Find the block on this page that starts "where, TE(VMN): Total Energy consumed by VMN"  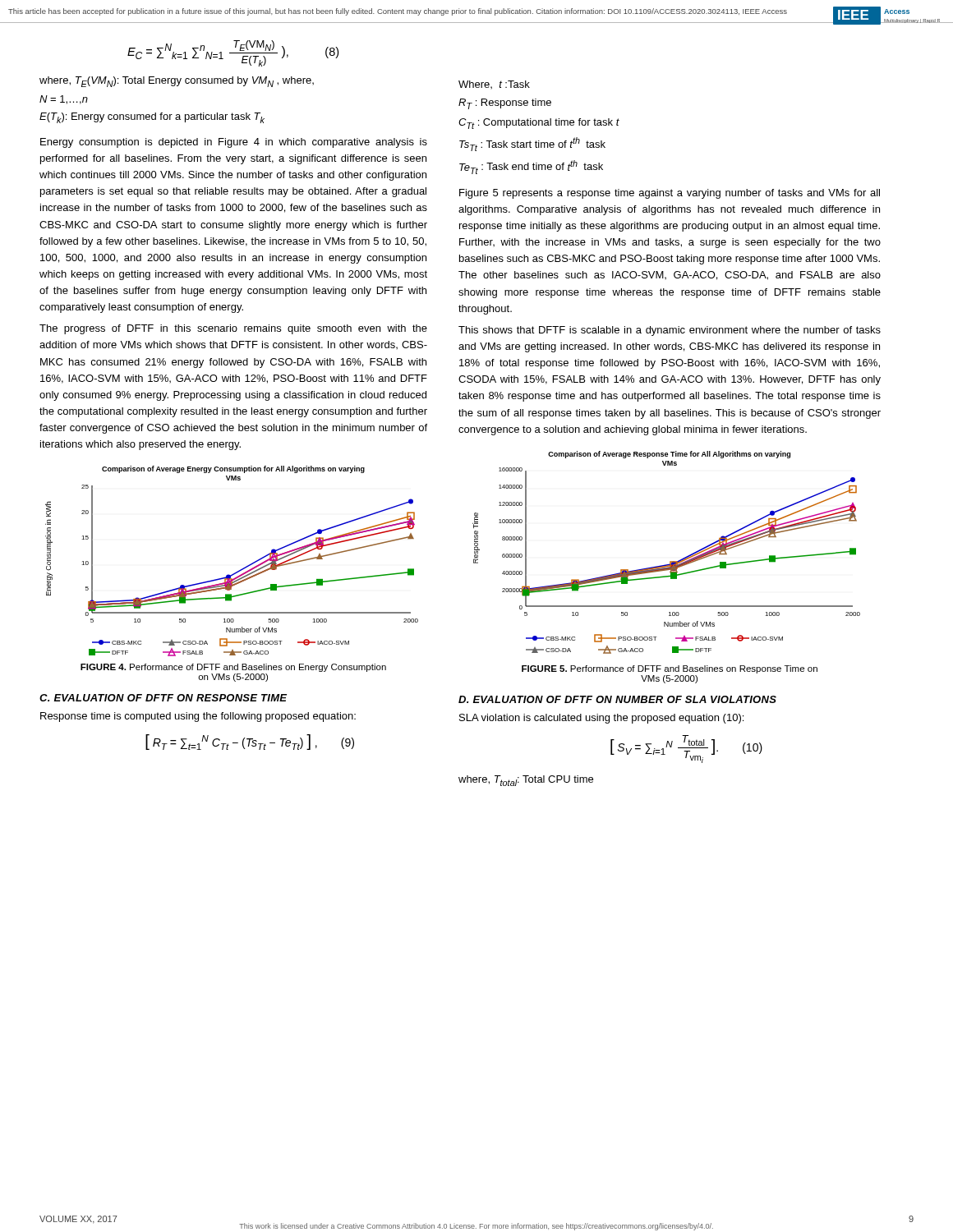tap(177, 82)
